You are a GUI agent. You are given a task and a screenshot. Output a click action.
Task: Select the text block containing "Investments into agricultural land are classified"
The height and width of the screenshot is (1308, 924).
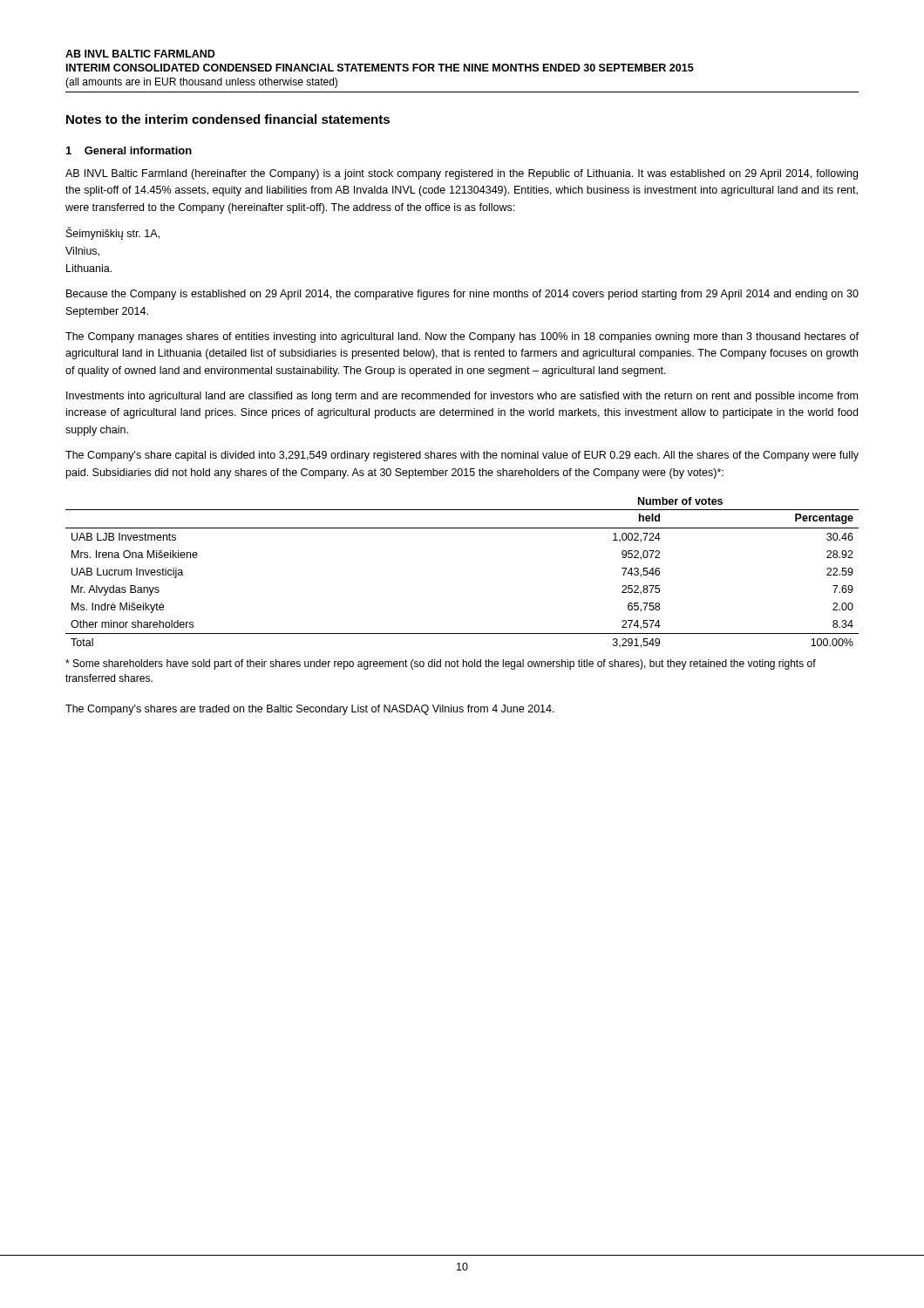[462, 413]
